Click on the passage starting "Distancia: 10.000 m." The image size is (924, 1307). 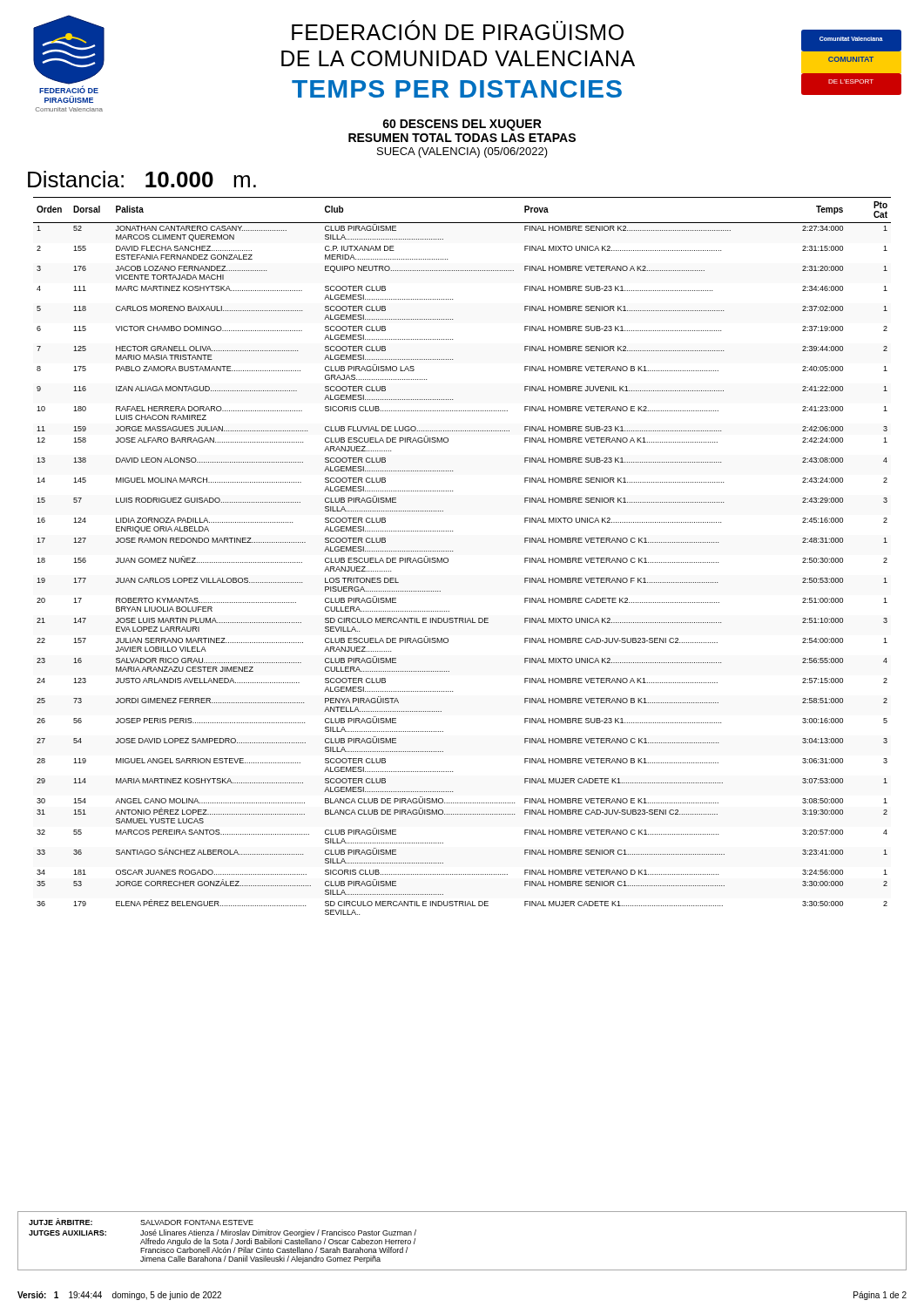click(x=142, y=179)
